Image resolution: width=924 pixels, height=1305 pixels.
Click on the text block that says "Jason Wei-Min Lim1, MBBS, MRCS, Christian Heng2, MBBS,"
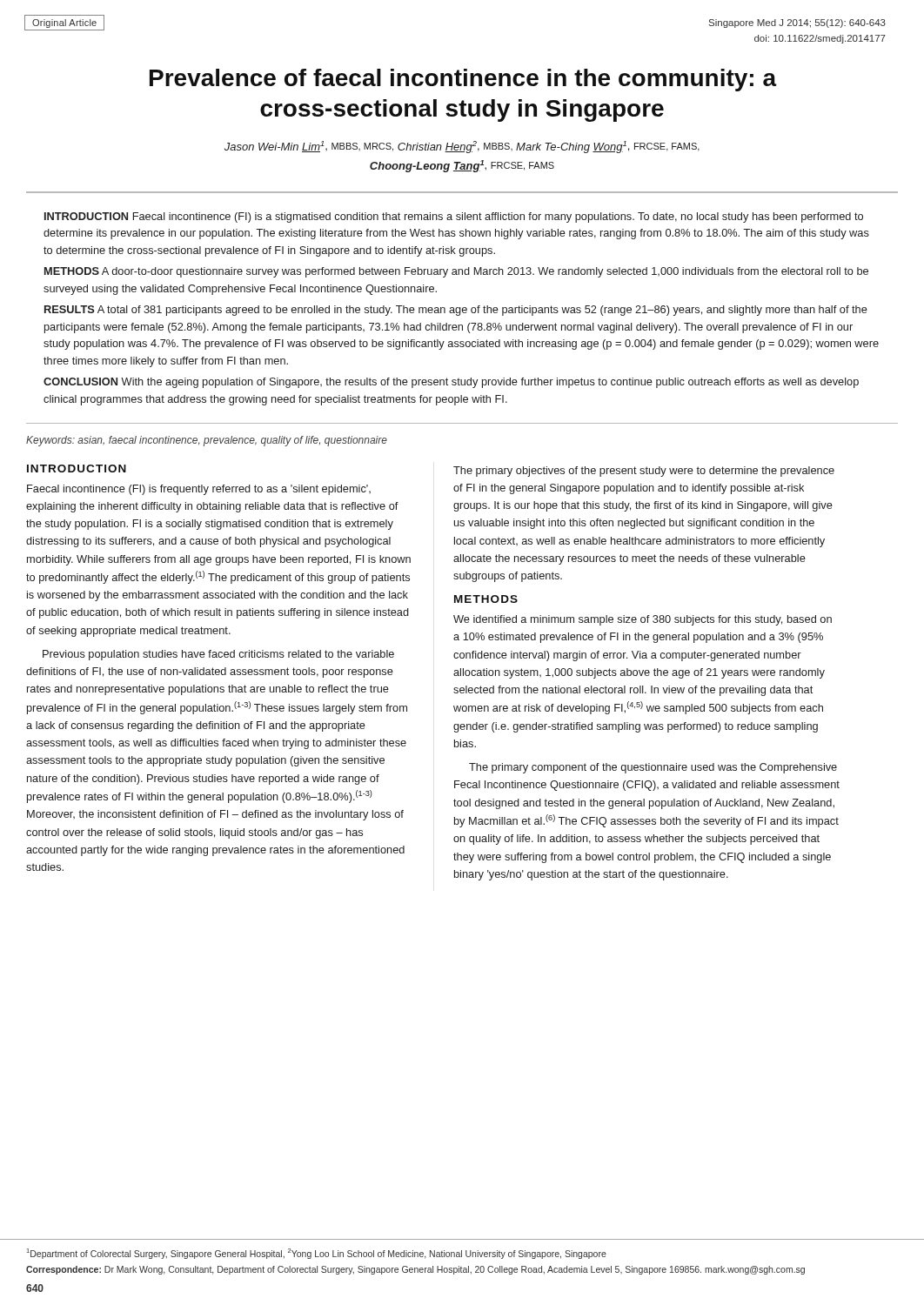pyautogui.click(x=462, y=155)
